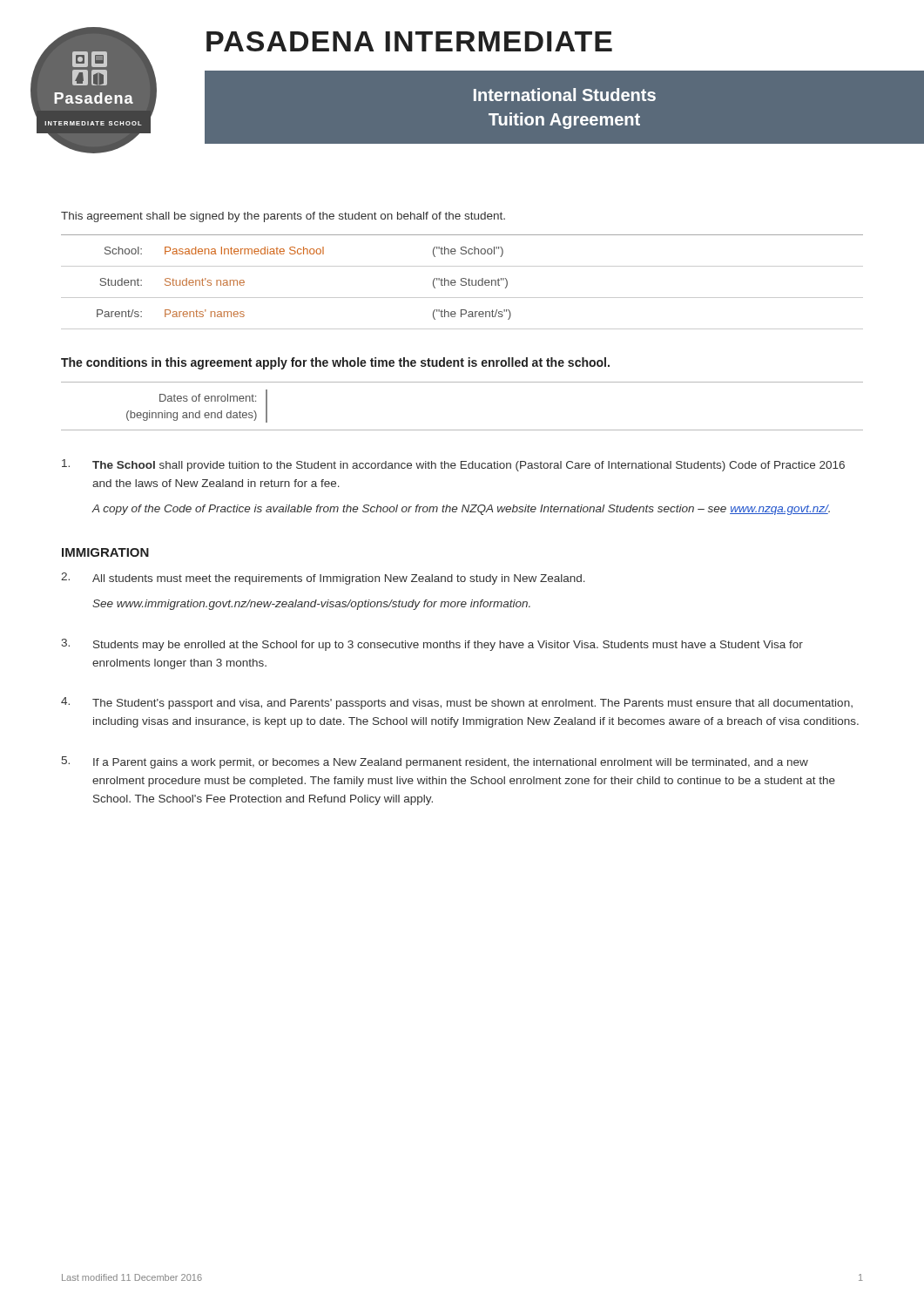
Task: Find the text block starting "4. The Student's passport and visa, and Parents'"
Action: coord(462,717)
